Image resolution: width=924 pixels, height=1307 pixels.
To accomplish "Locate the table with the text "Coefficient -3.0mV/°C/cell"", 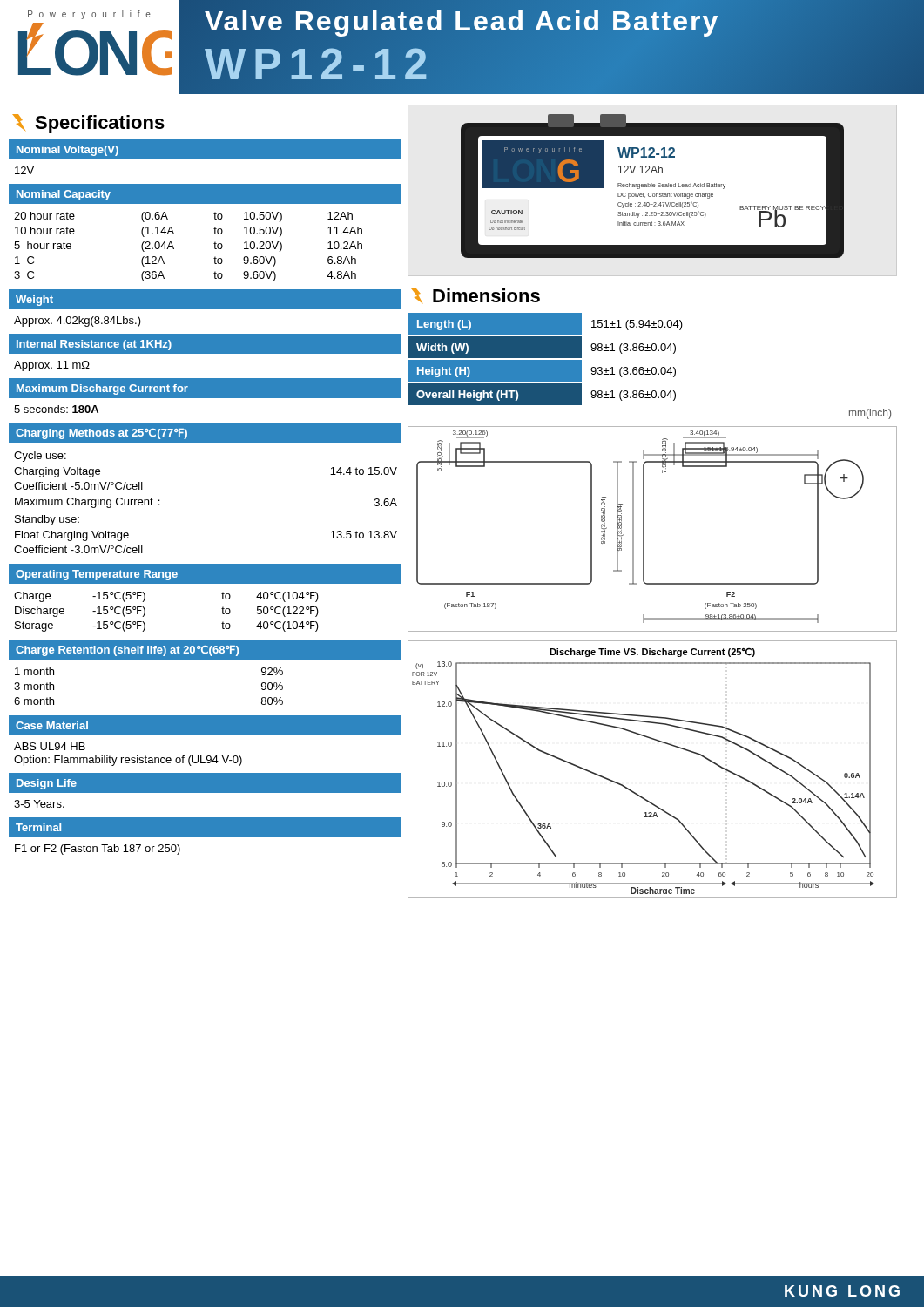I will click(205, 502).
